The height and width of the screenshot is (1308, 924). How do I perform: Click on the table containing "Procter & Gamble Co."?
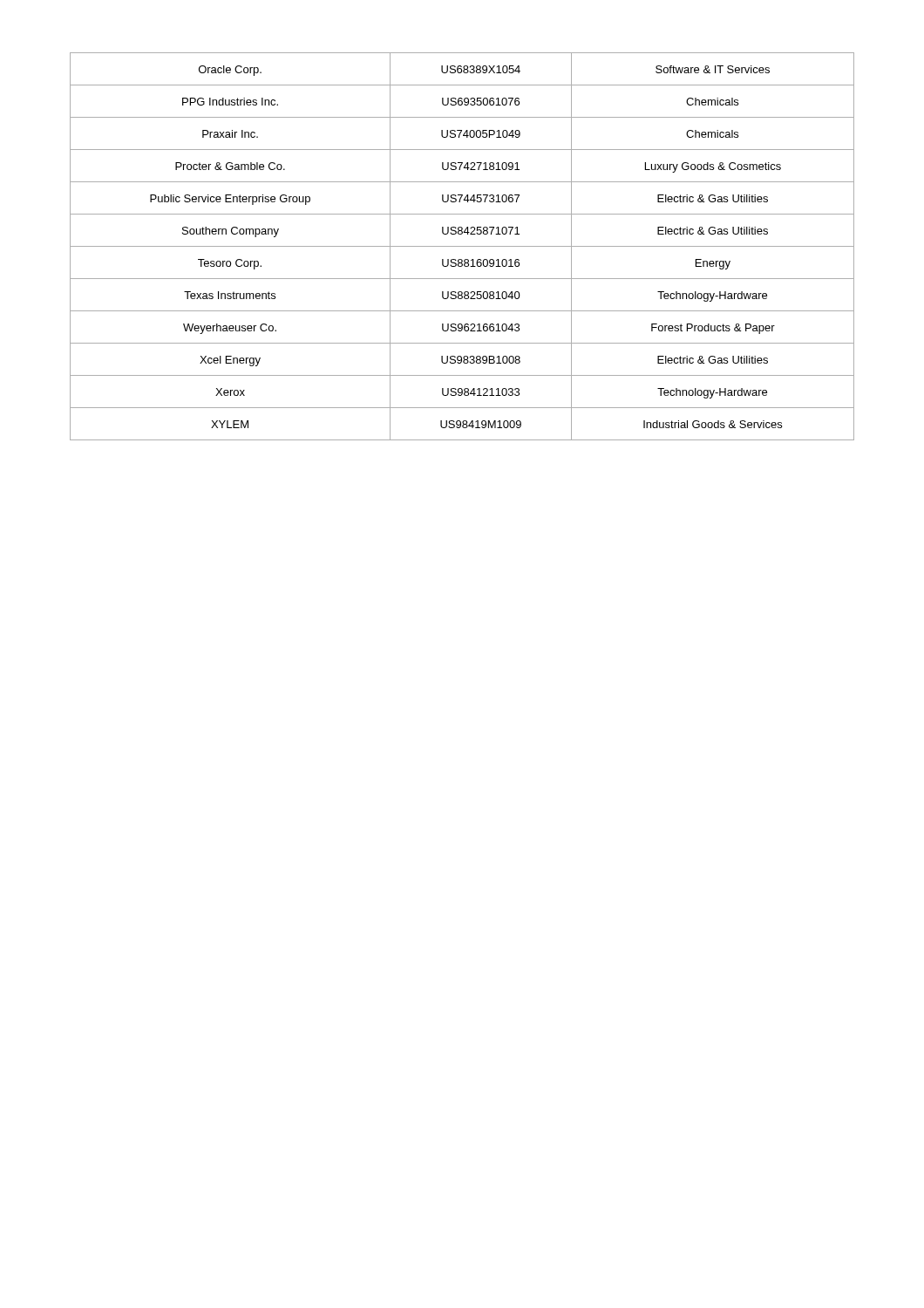pos(462,246)
